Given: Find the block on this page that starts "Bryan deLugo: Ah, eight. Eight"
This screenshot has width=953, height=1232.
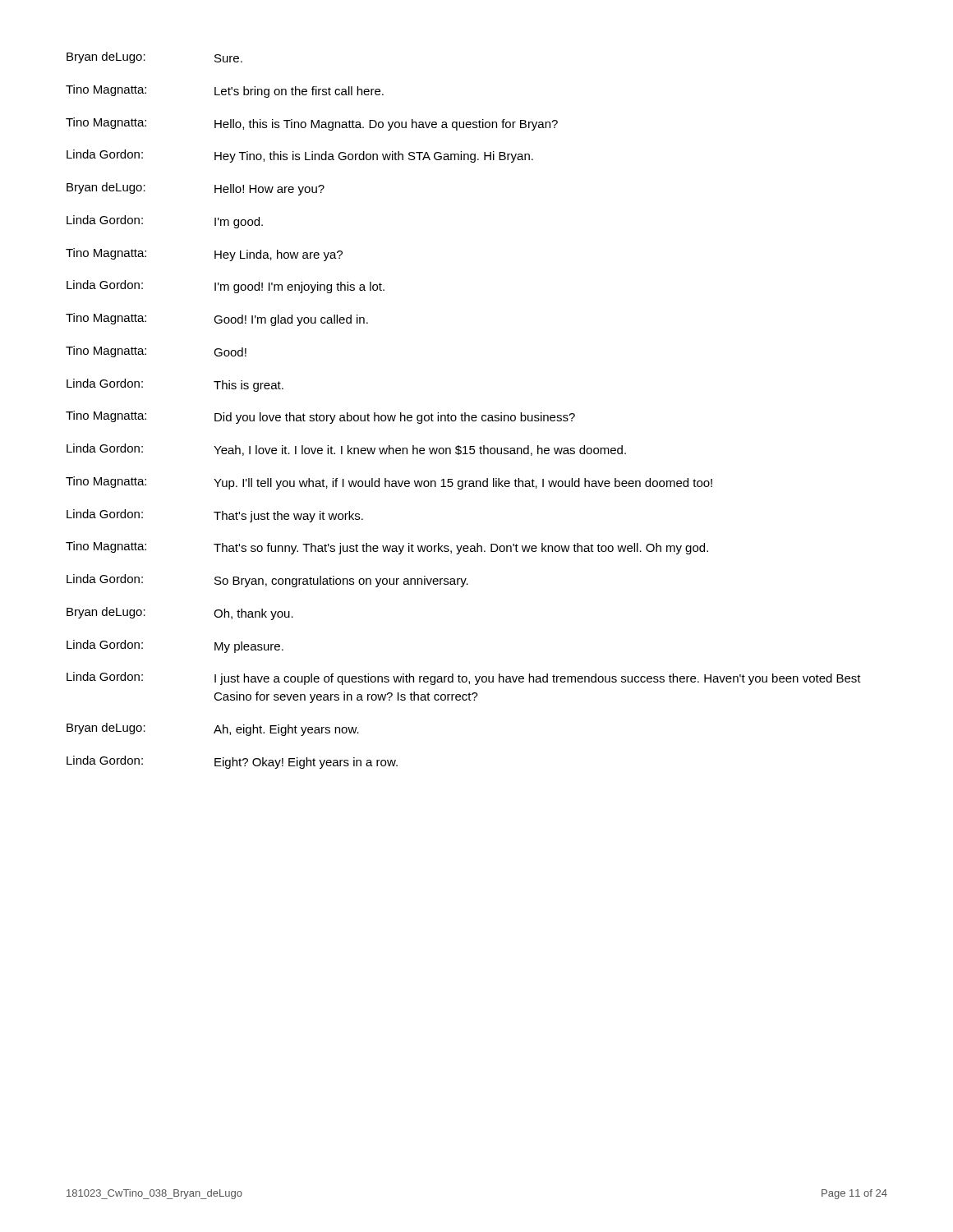Looking at the screenshot, I should pos(213,729).
